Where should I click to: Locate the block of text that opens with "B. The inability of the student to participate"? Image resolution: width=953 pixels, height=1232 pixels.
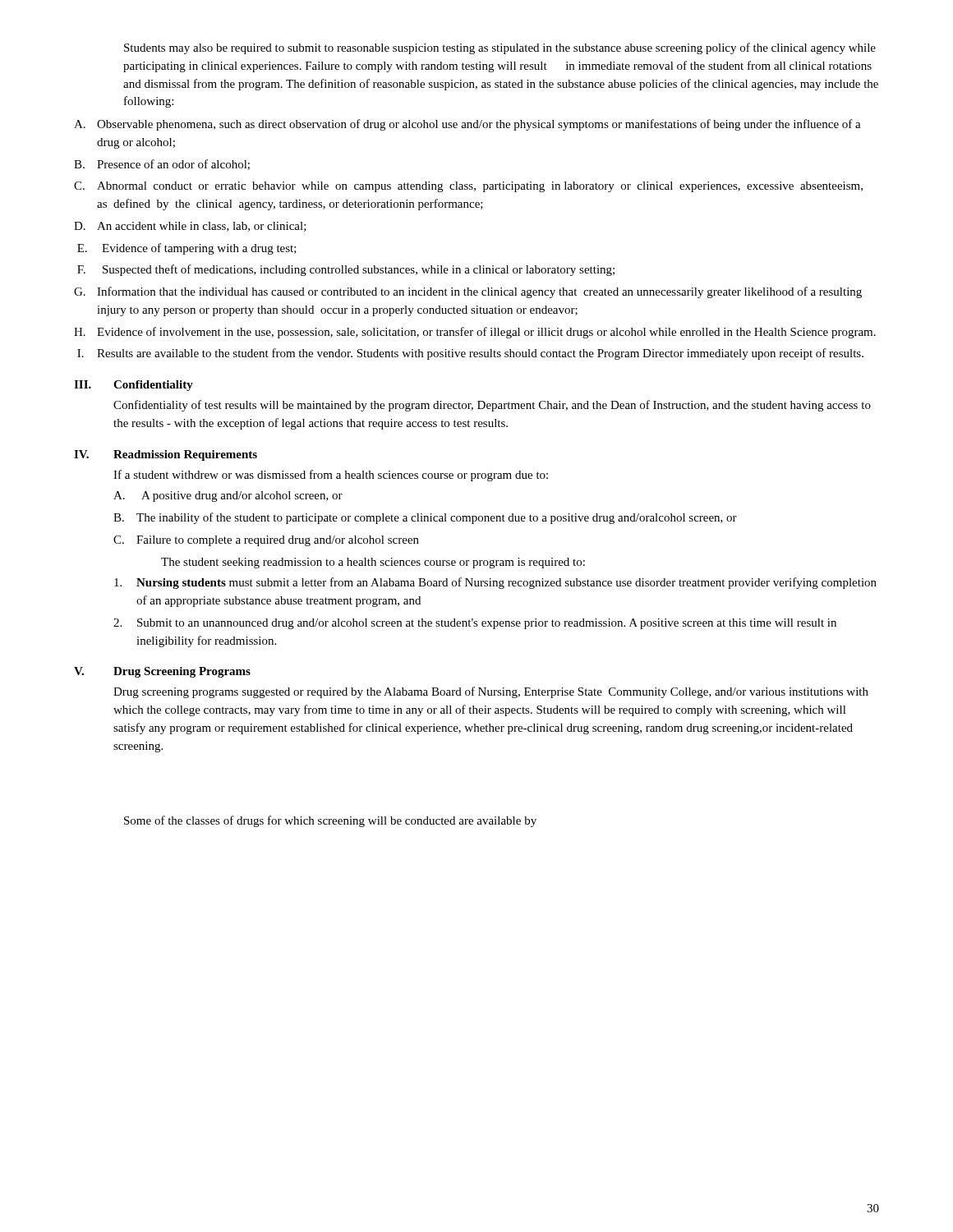coord(425,518)
